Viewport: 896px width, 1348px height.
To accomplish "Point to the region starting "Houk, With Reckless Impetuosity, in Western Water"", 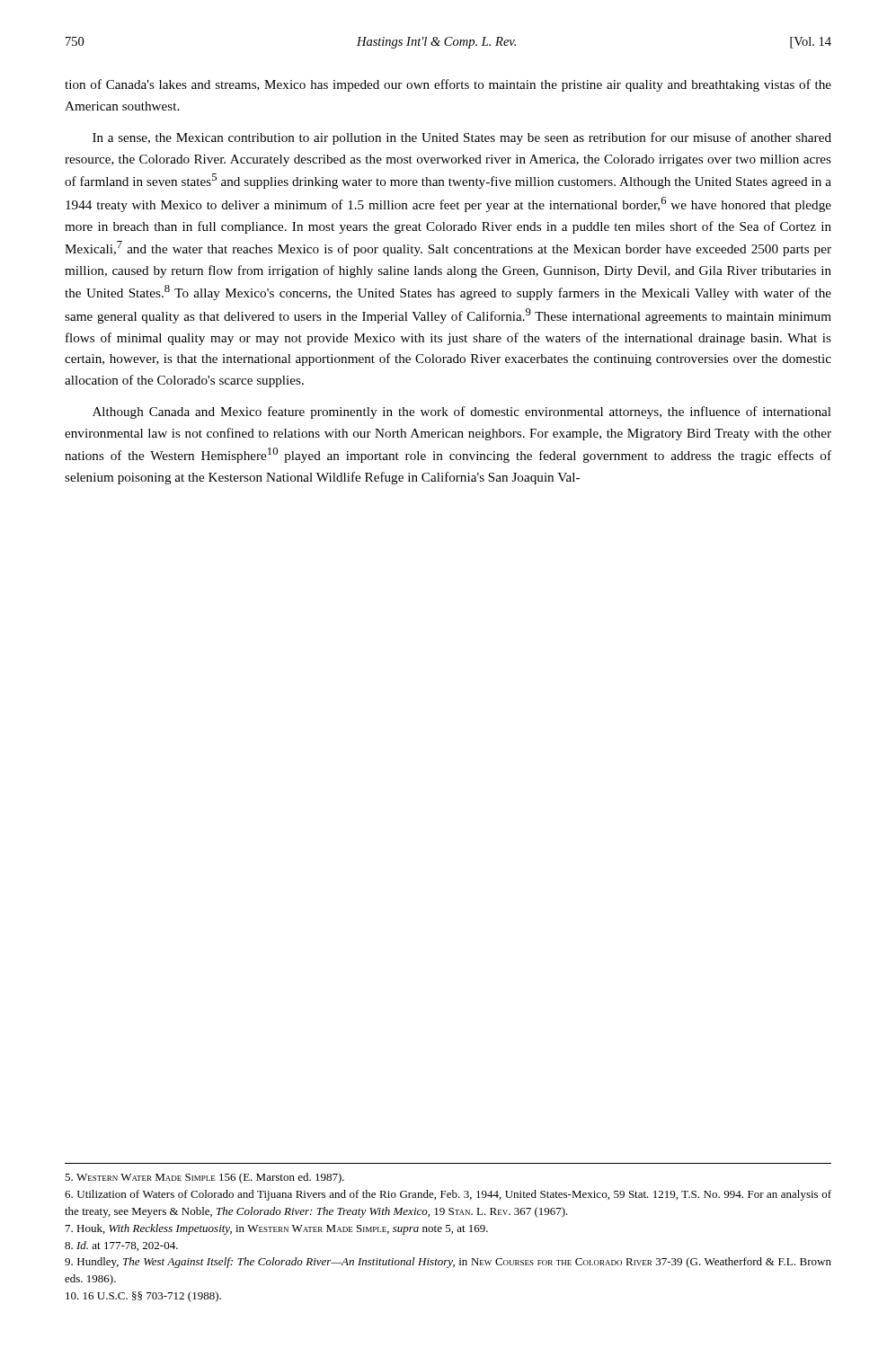I will [x=448, y=1229].
